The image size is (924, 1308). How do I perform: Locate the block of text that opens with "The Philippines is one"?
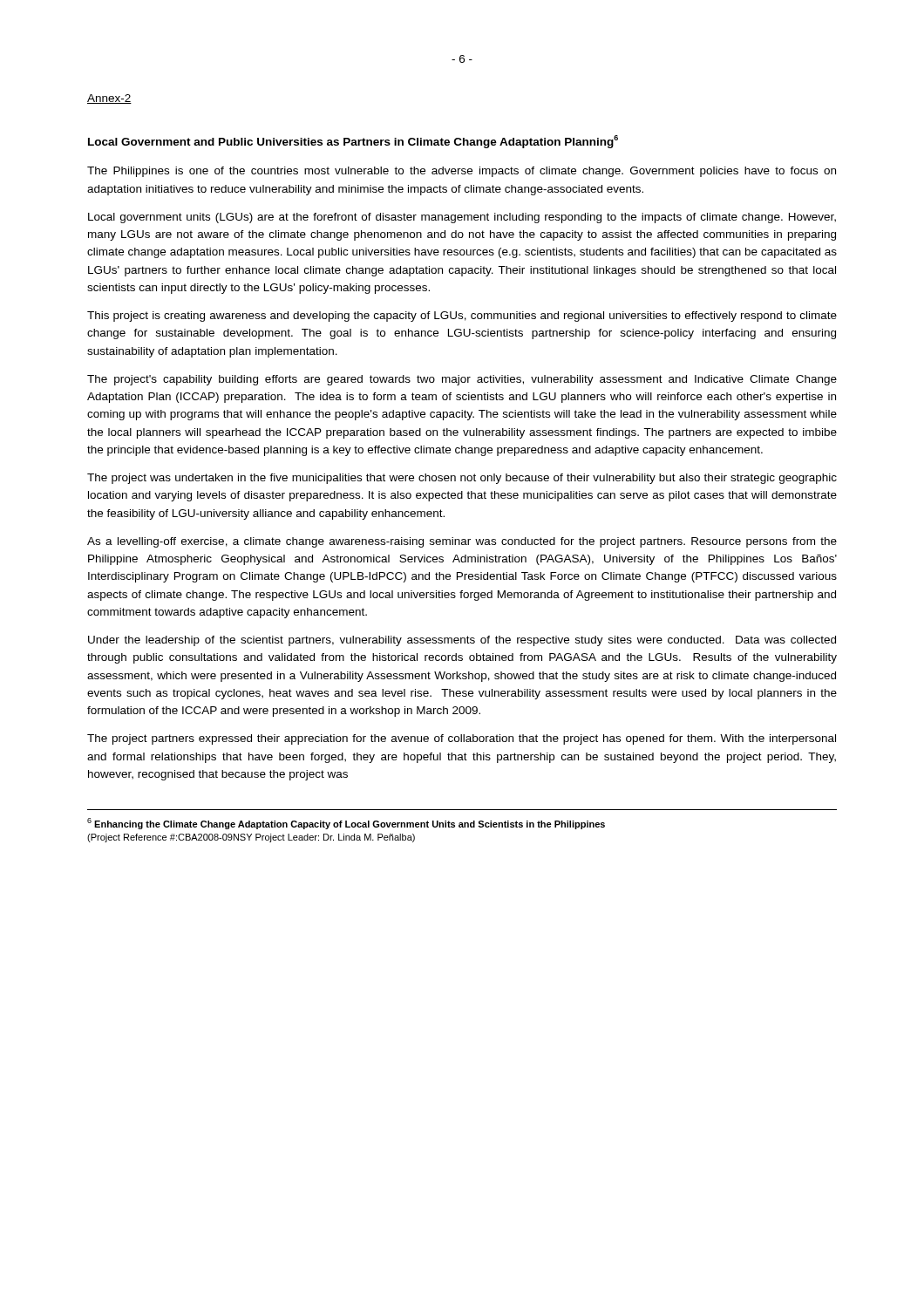click(x=462, y=180)
